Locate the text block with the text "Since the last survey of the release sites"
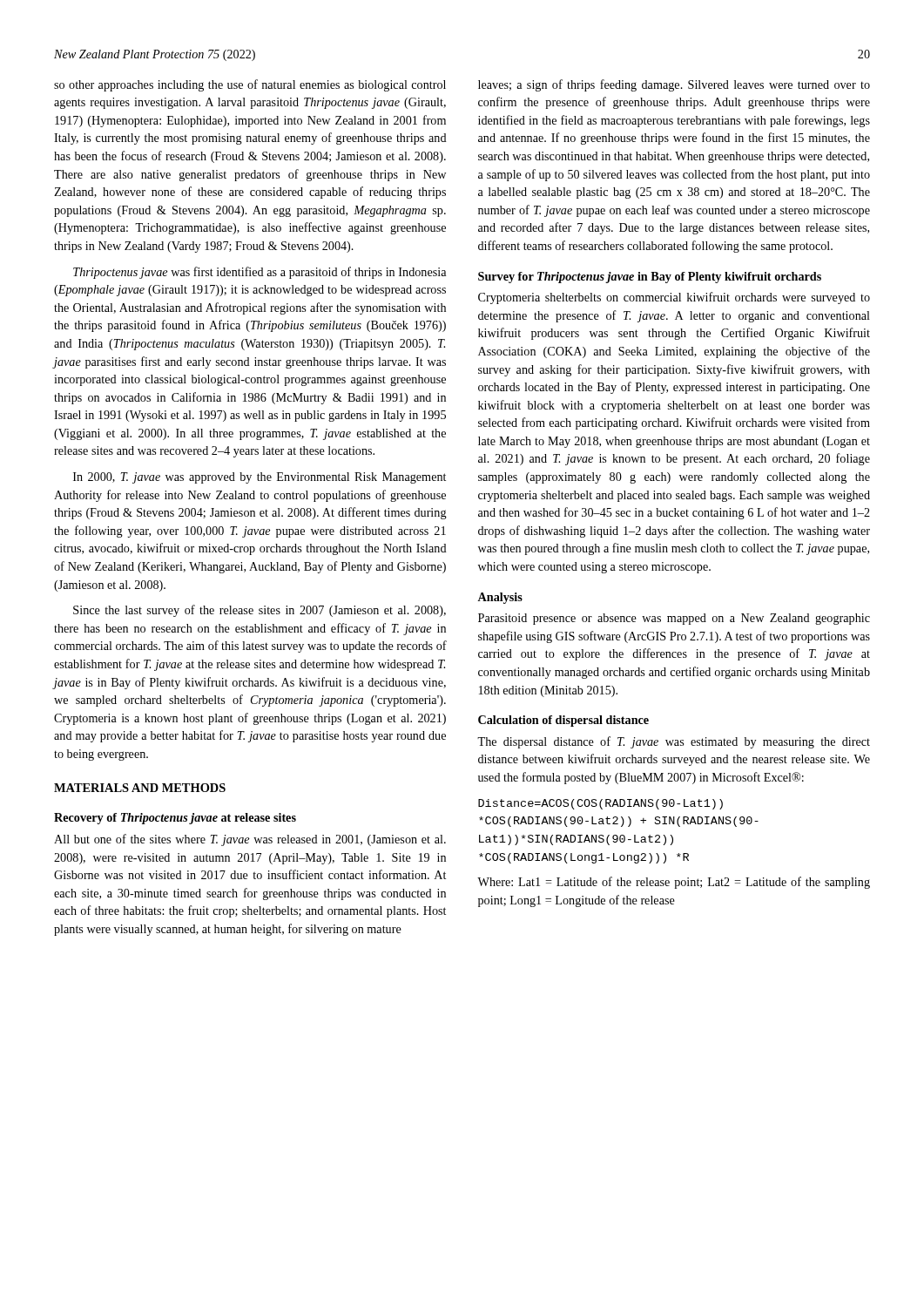 (x=250, y=682)
